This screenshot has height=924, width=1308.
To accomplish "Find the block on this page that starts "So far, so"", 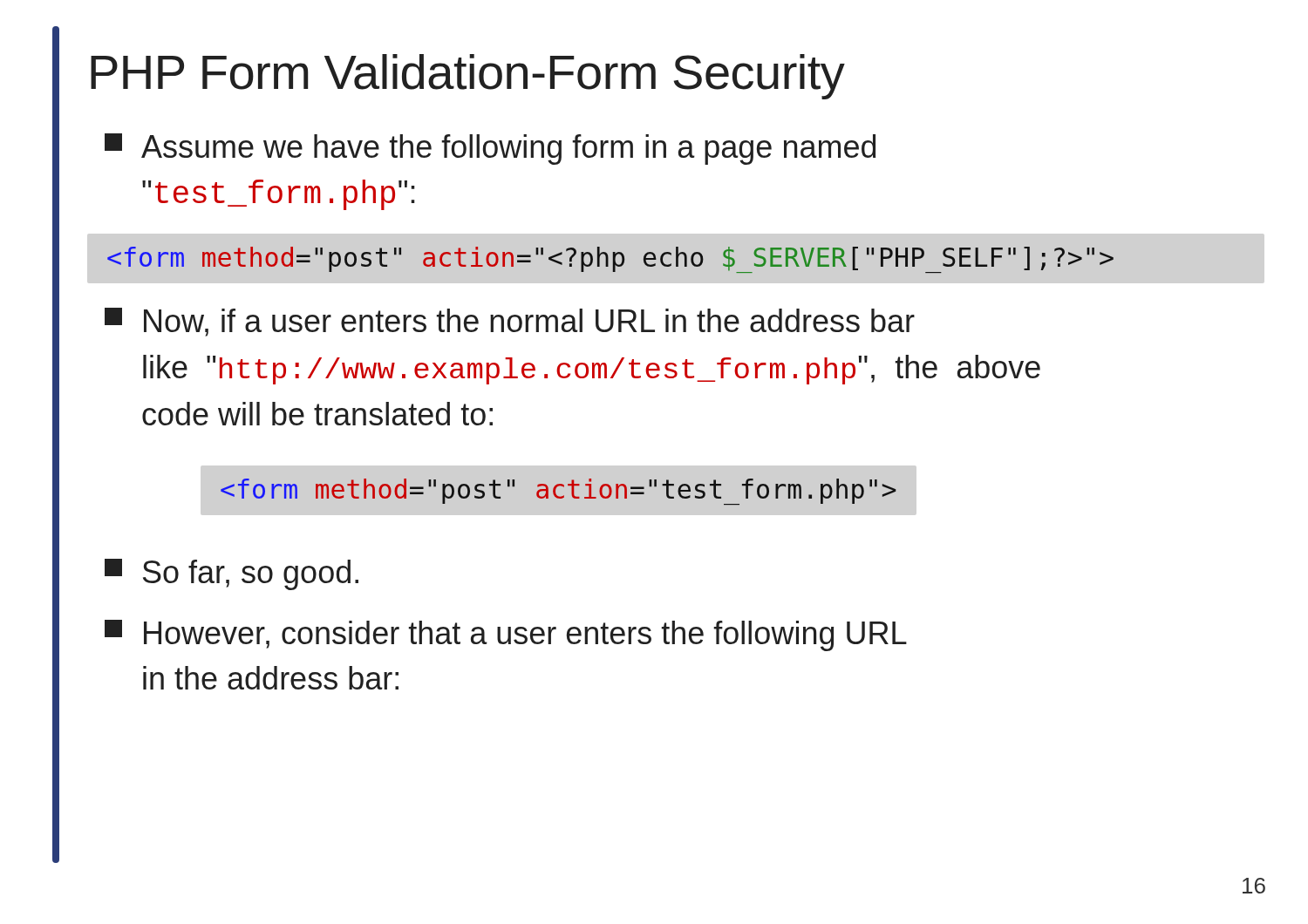I will coord(233,573).
